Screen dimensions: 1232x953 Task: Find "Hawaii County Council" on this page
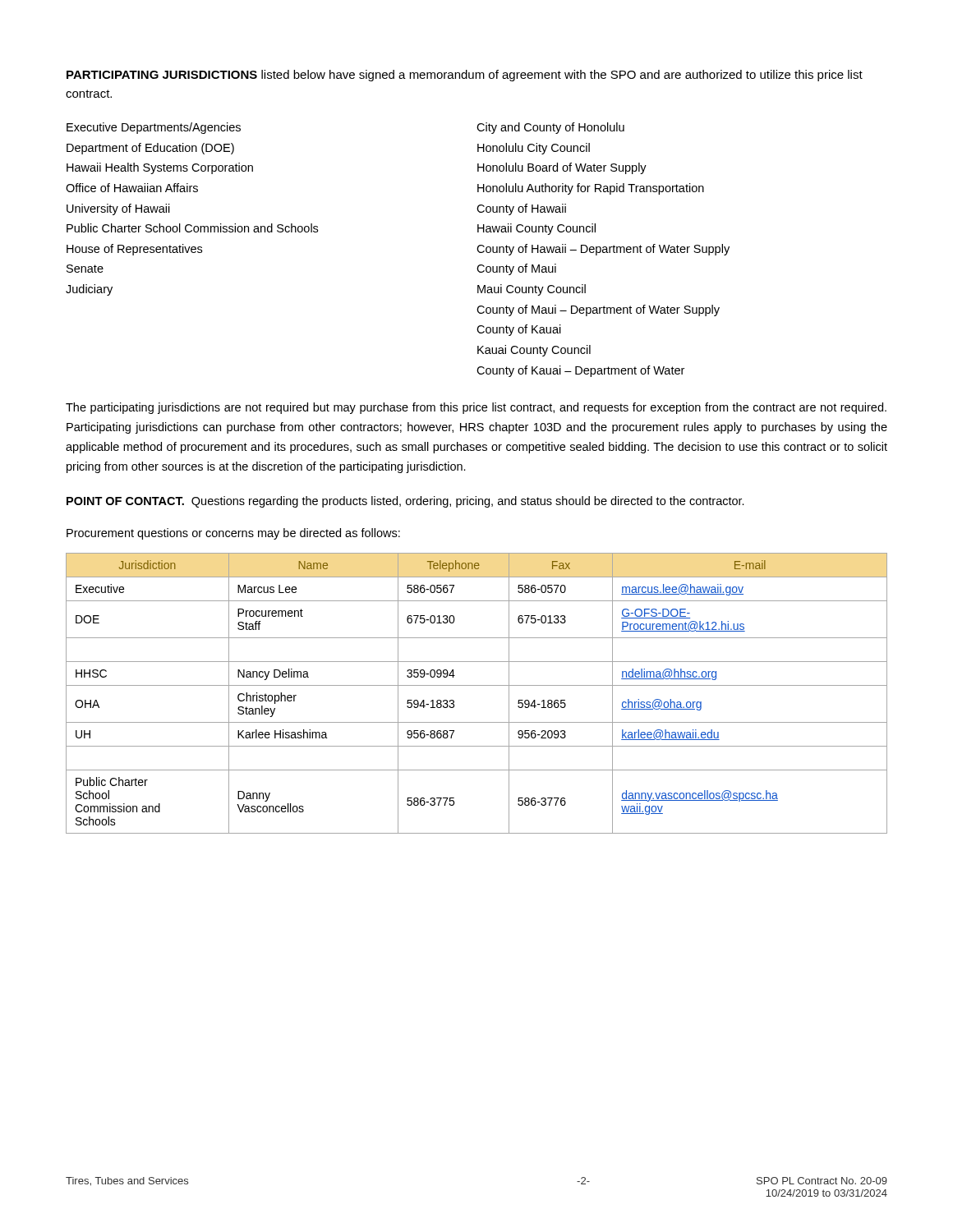click(x=536, y=228)
